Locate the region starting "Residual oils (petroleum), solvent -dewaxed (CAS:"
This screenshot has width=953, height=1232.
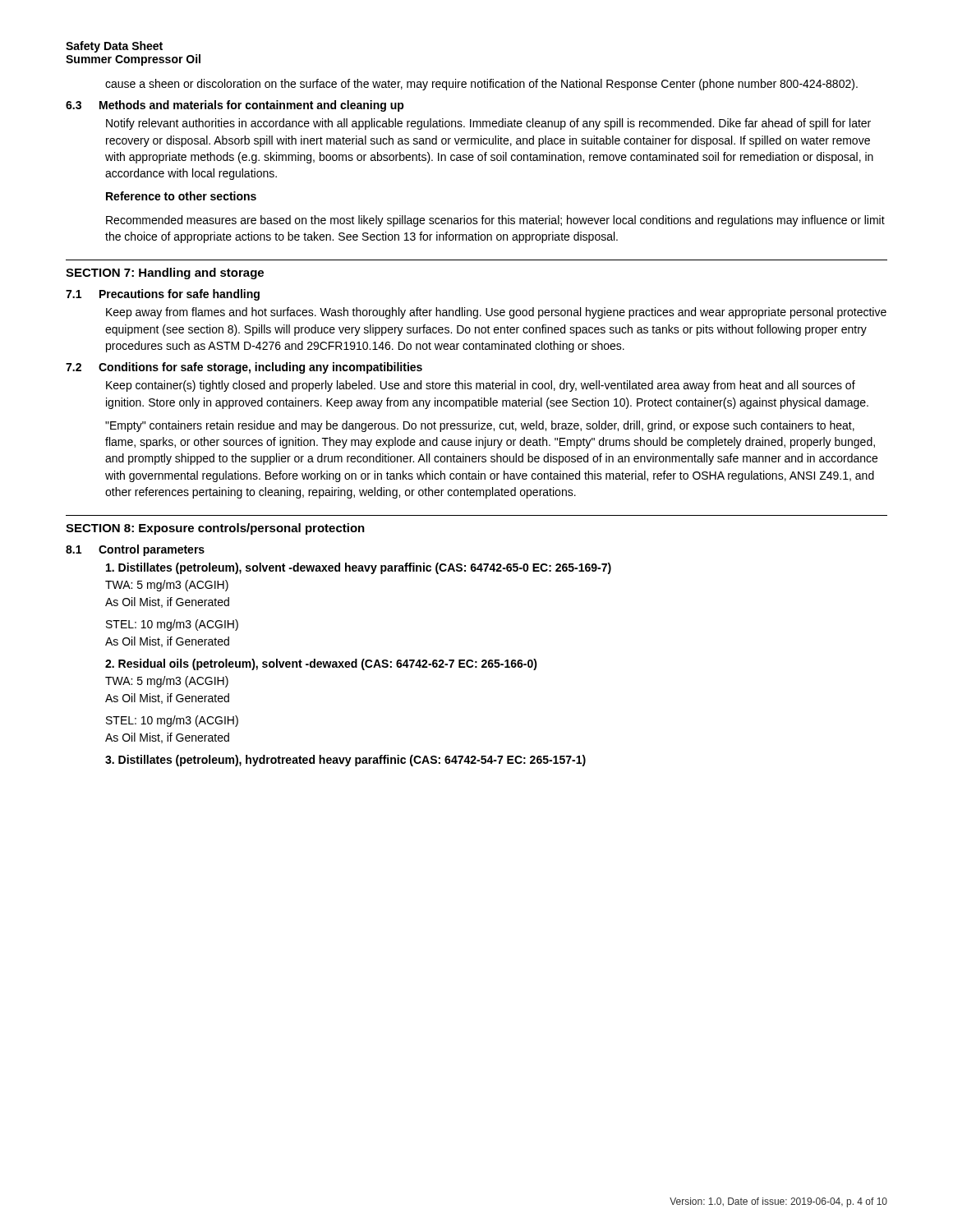click(x=321, y=664)
